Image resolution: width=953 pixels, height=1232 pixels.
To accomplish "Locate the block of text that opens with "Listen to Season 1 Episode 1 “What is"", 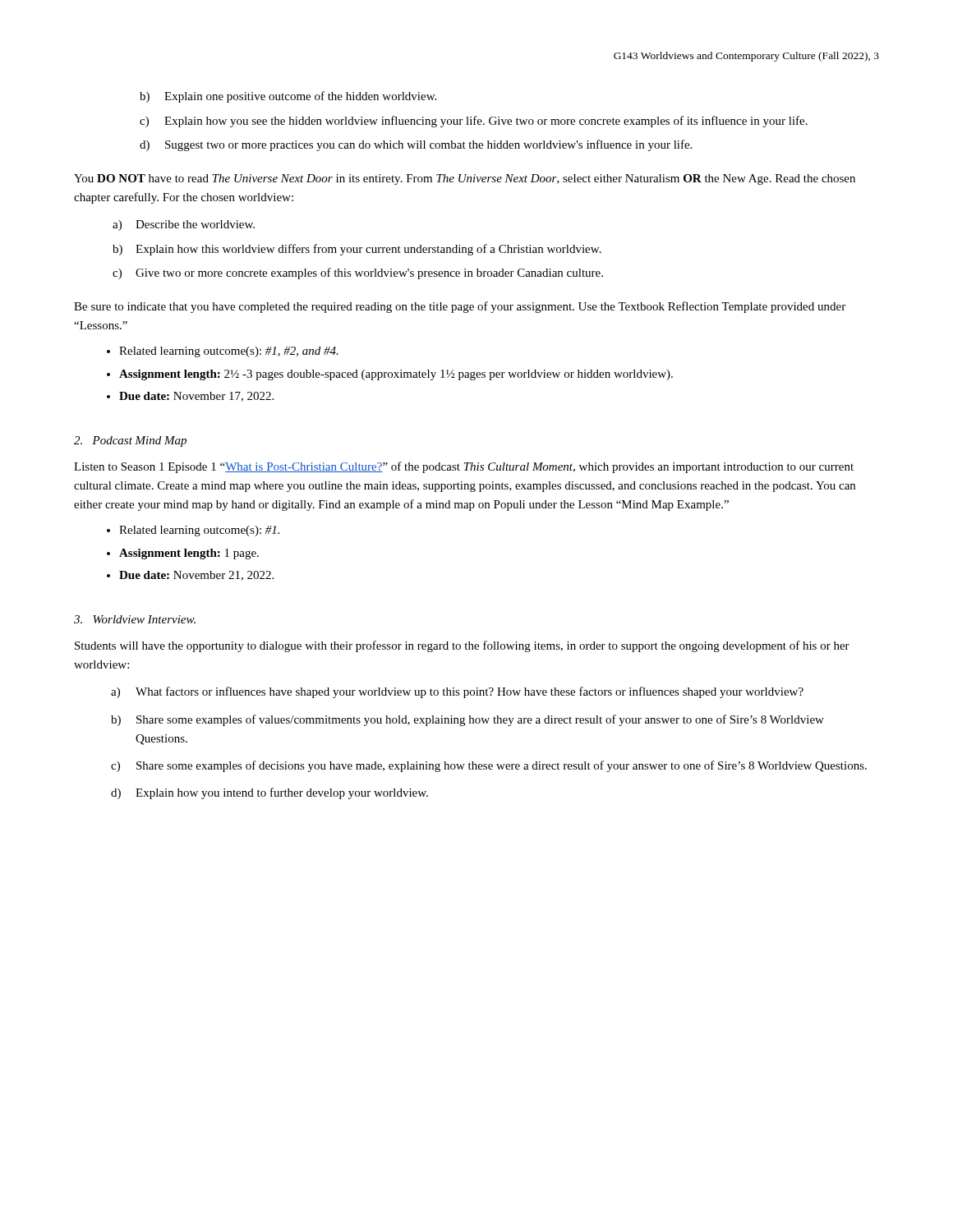I will [x=465, y=485].
